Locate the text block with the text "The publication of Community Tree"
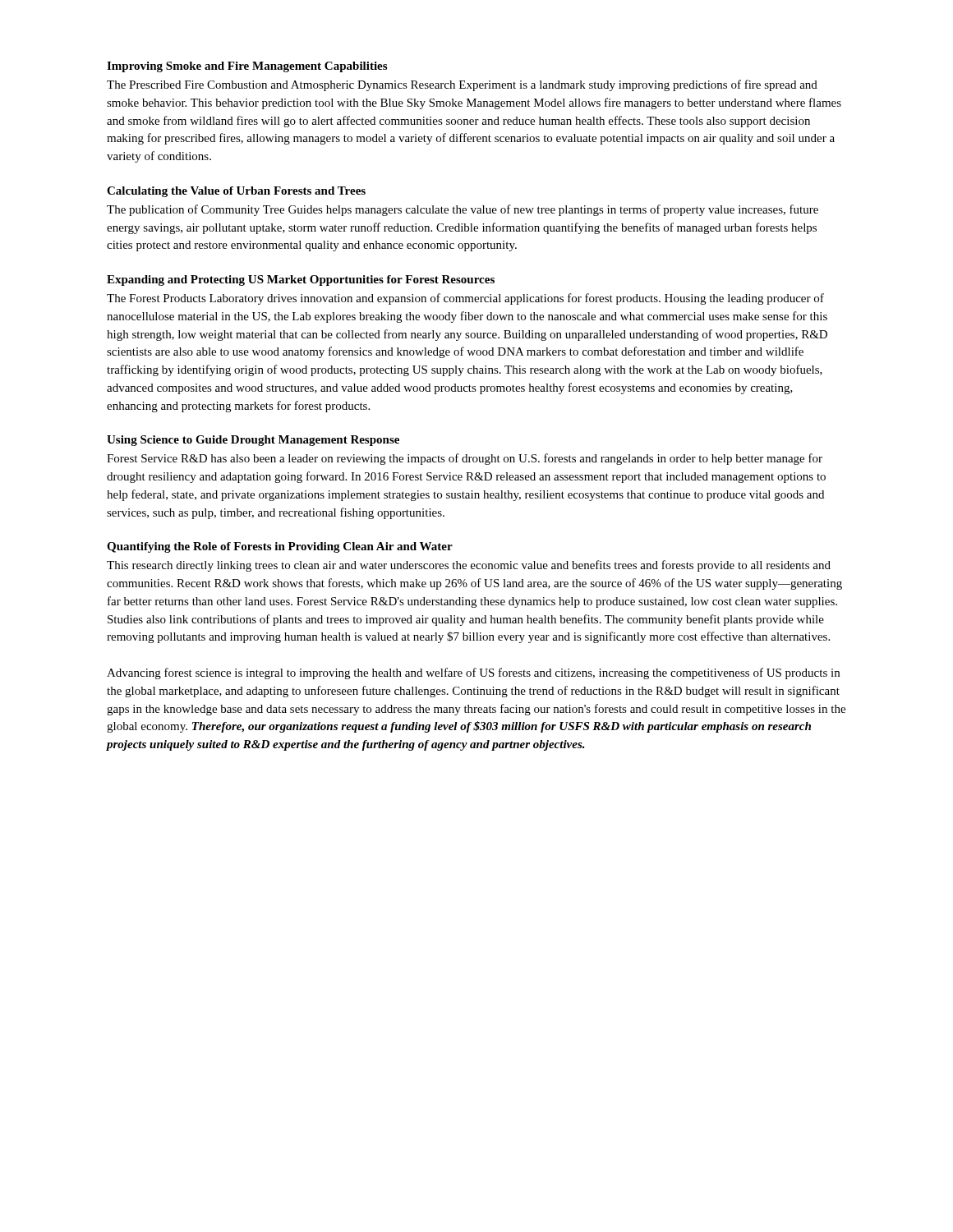 tap(463, 227)
